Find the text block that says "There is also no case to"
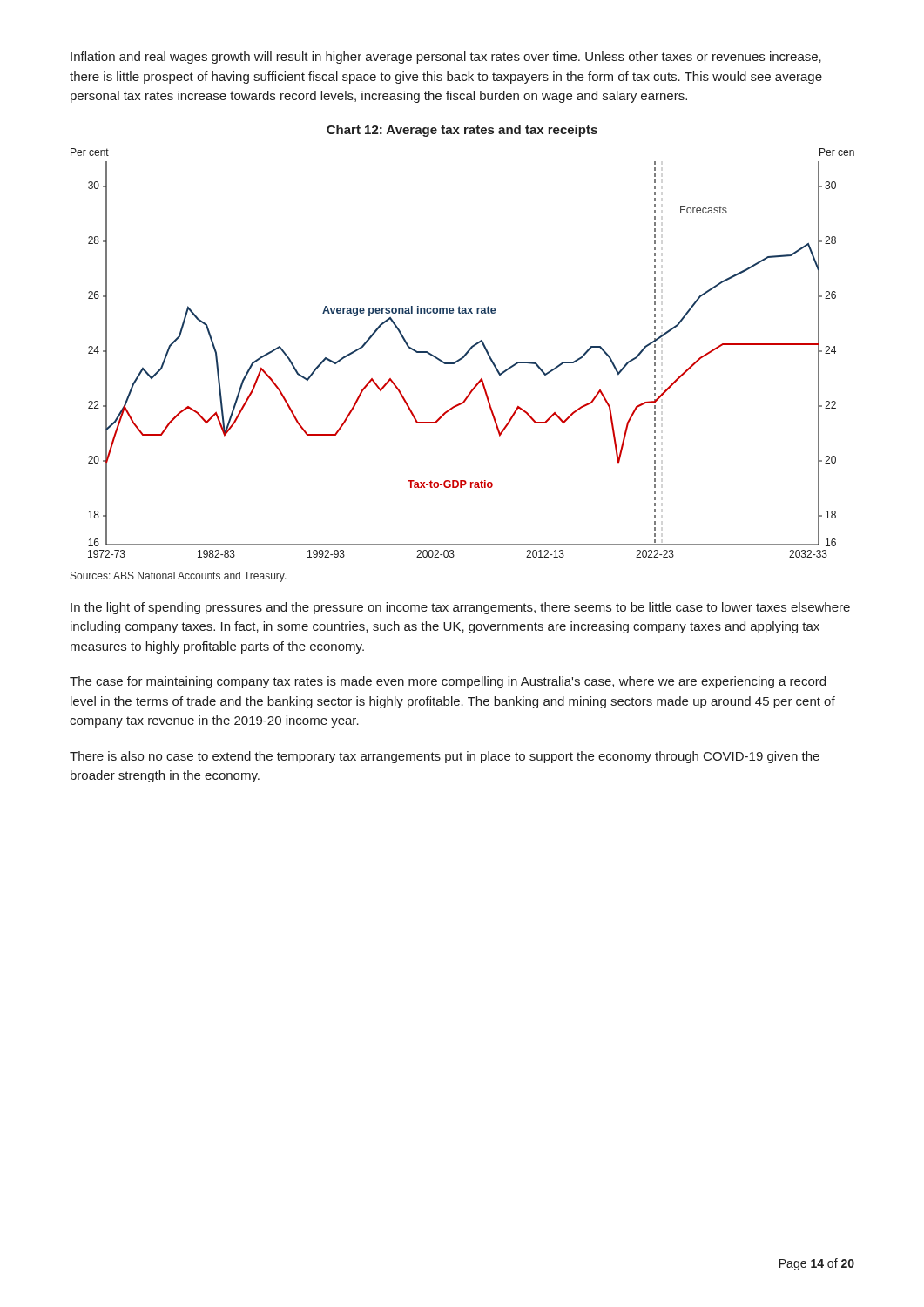Image resolution: width=924 pixels, height=1307 pixels. (445, 765)
